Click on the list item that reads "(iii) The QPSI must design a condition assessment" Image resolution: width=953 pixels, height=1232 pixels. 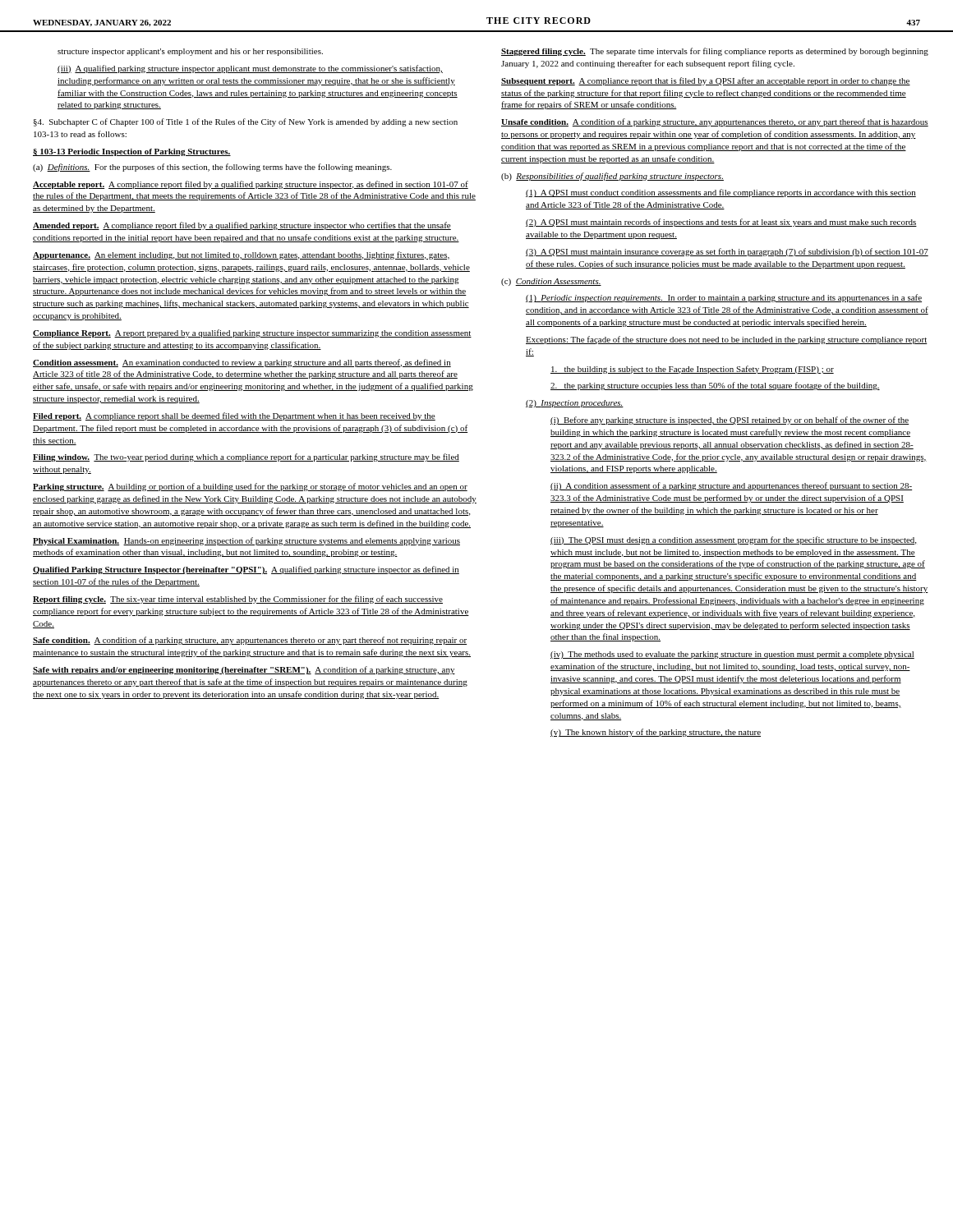click(x=739, y=588)
